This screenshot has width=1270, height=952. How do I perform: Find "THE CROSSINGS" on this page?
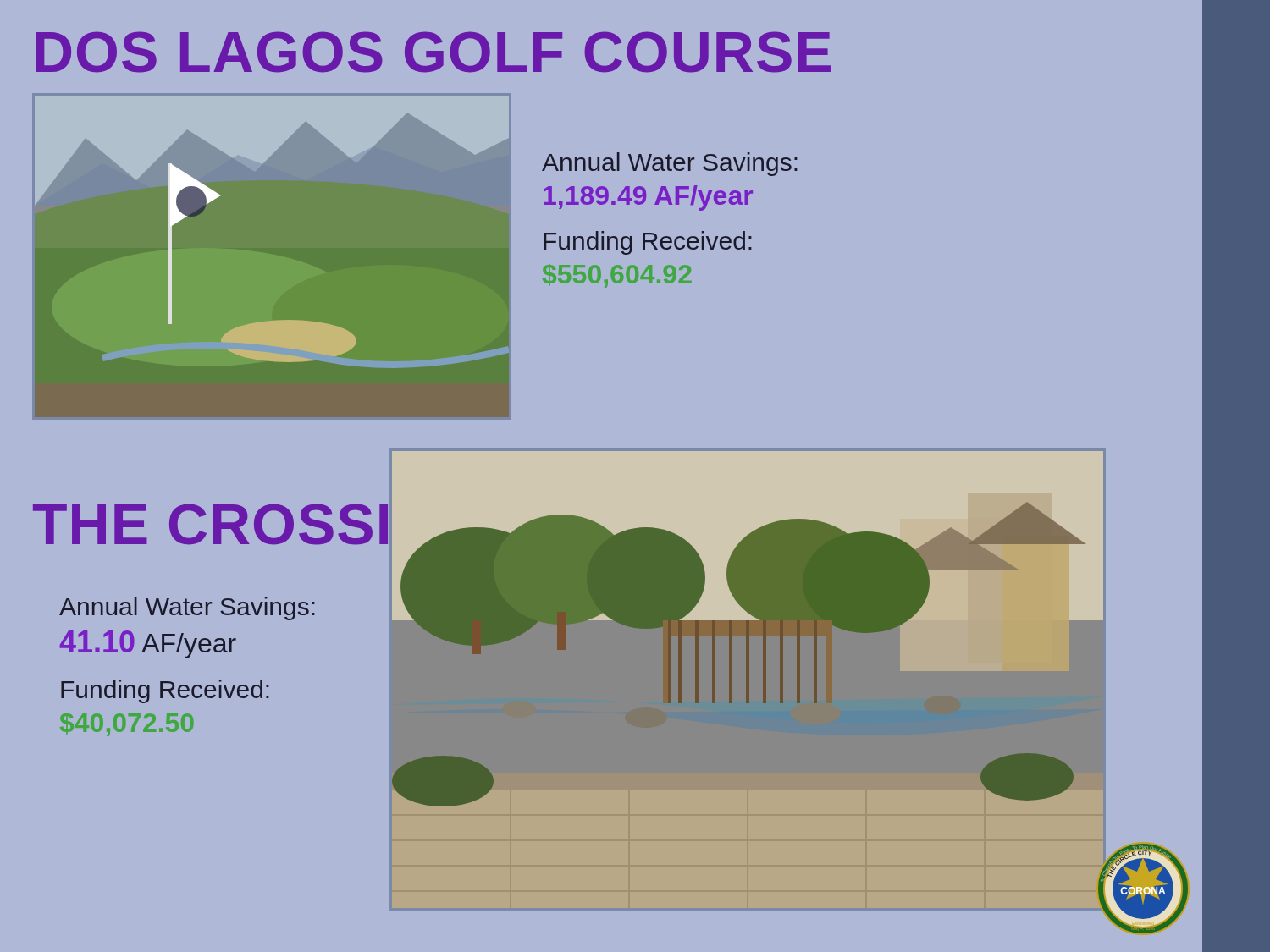276,524
